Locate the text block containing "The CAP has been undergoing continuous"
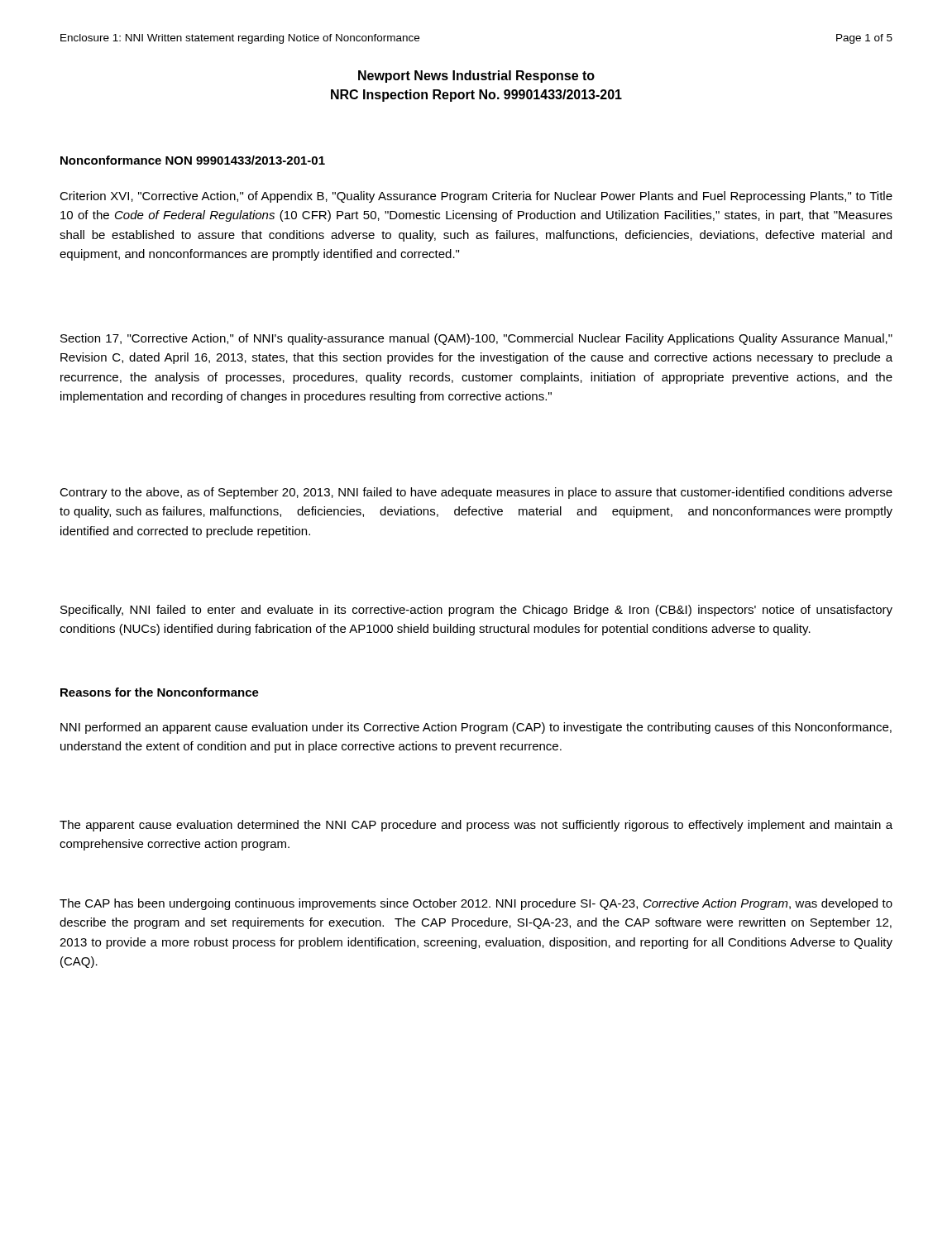952x1241 pixels. tap(476, 932)
